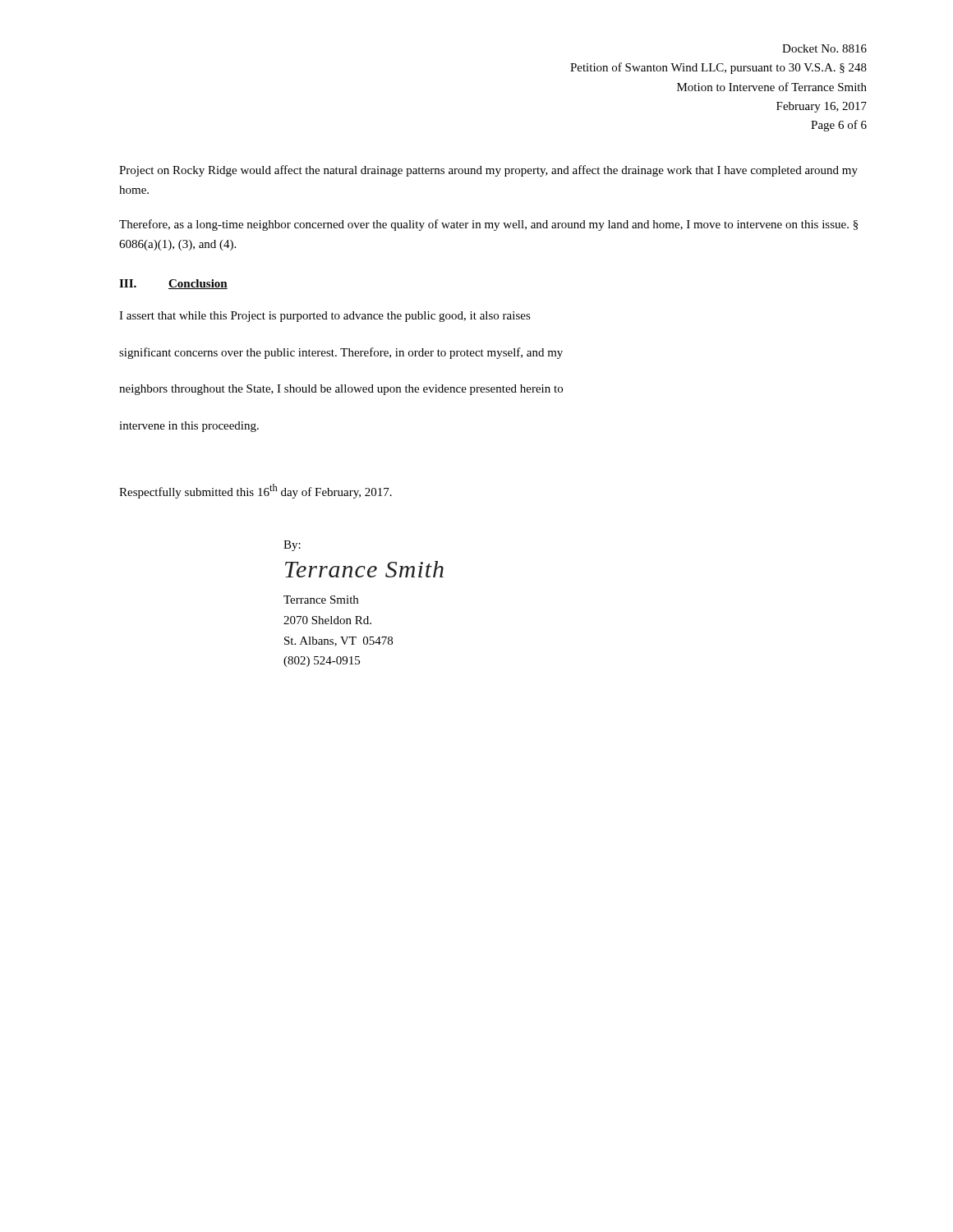Select the text block with the text "Therefore, as a long-time neighbor concerned over"

pyautogui.click(x=489, y=234)
